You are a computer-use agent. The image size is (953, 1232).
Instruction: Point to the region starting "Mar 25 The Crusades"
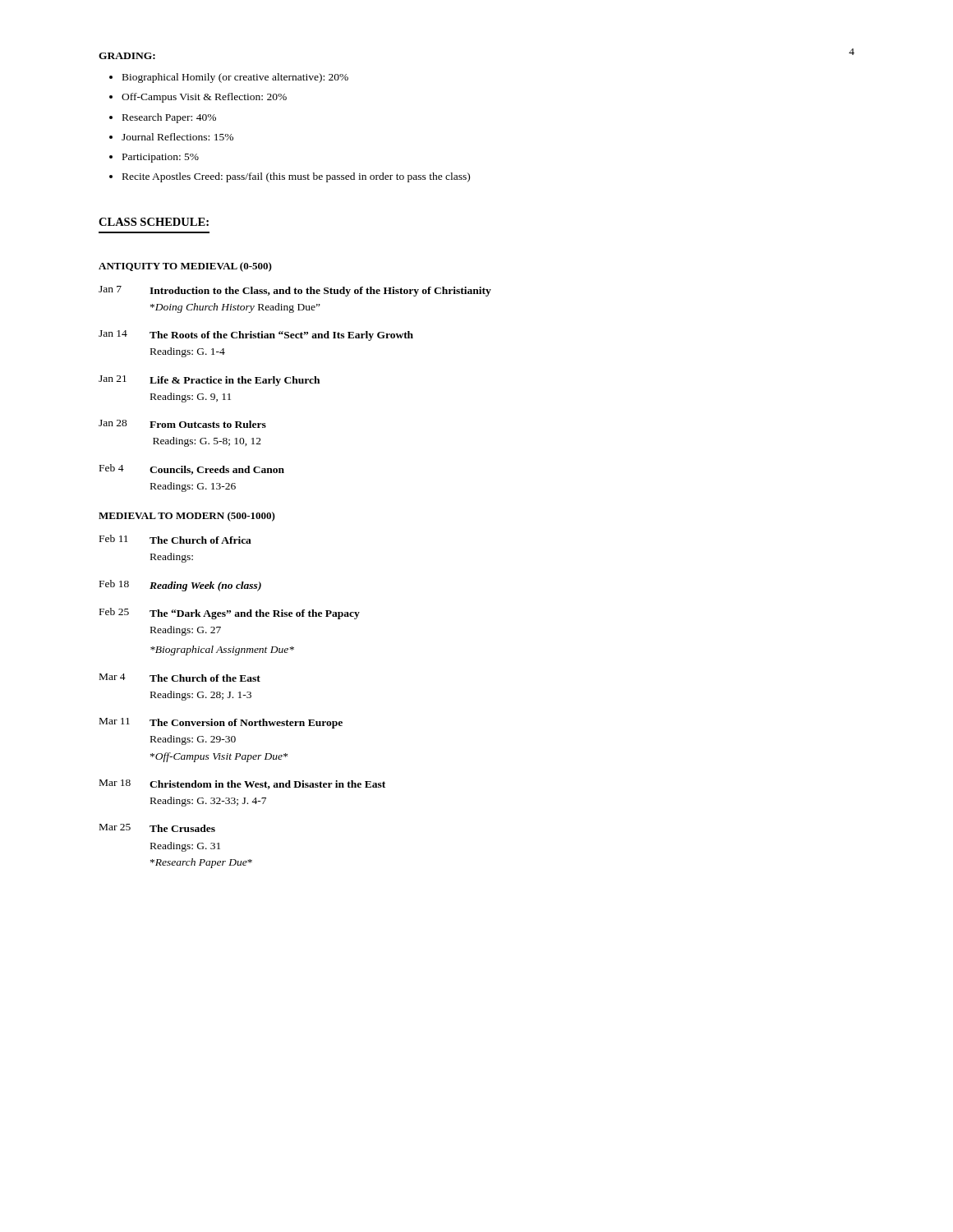(157, 828)
